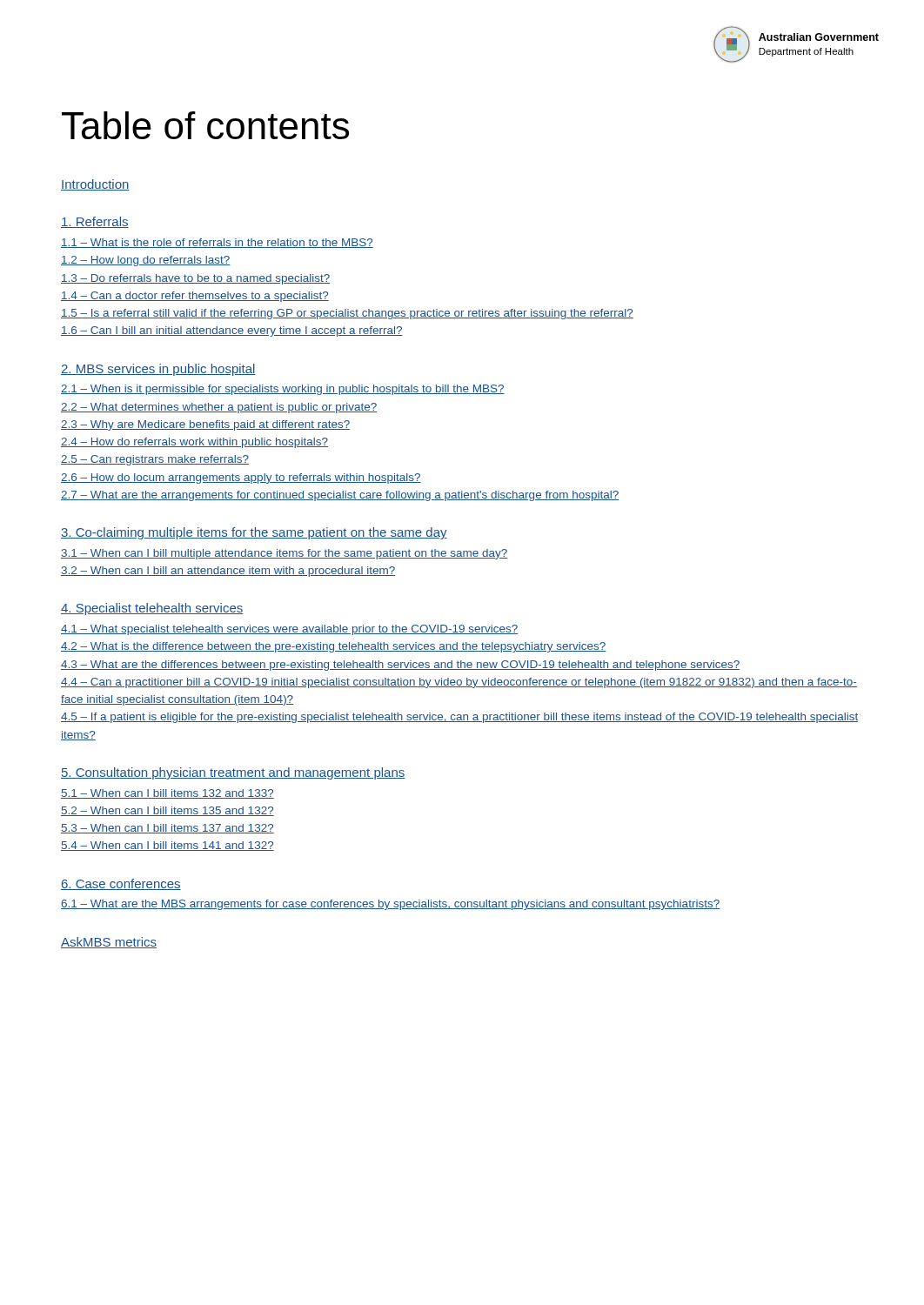Point to the block starting "6 – Can I bill an"
This screenshot has width=924, height=1305.
point(232,330)
